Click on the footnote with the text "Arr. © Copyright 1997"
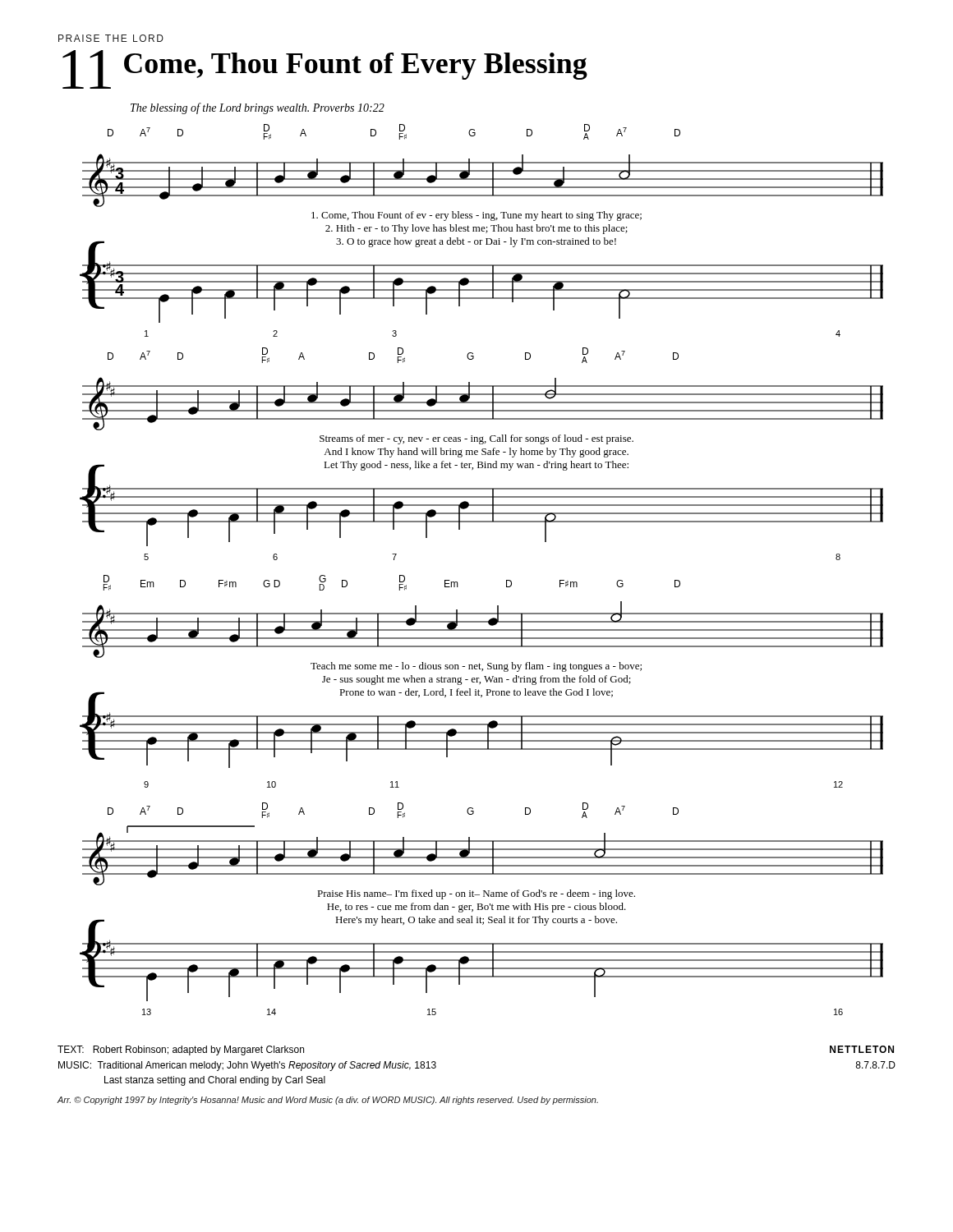 (328, 1100)
